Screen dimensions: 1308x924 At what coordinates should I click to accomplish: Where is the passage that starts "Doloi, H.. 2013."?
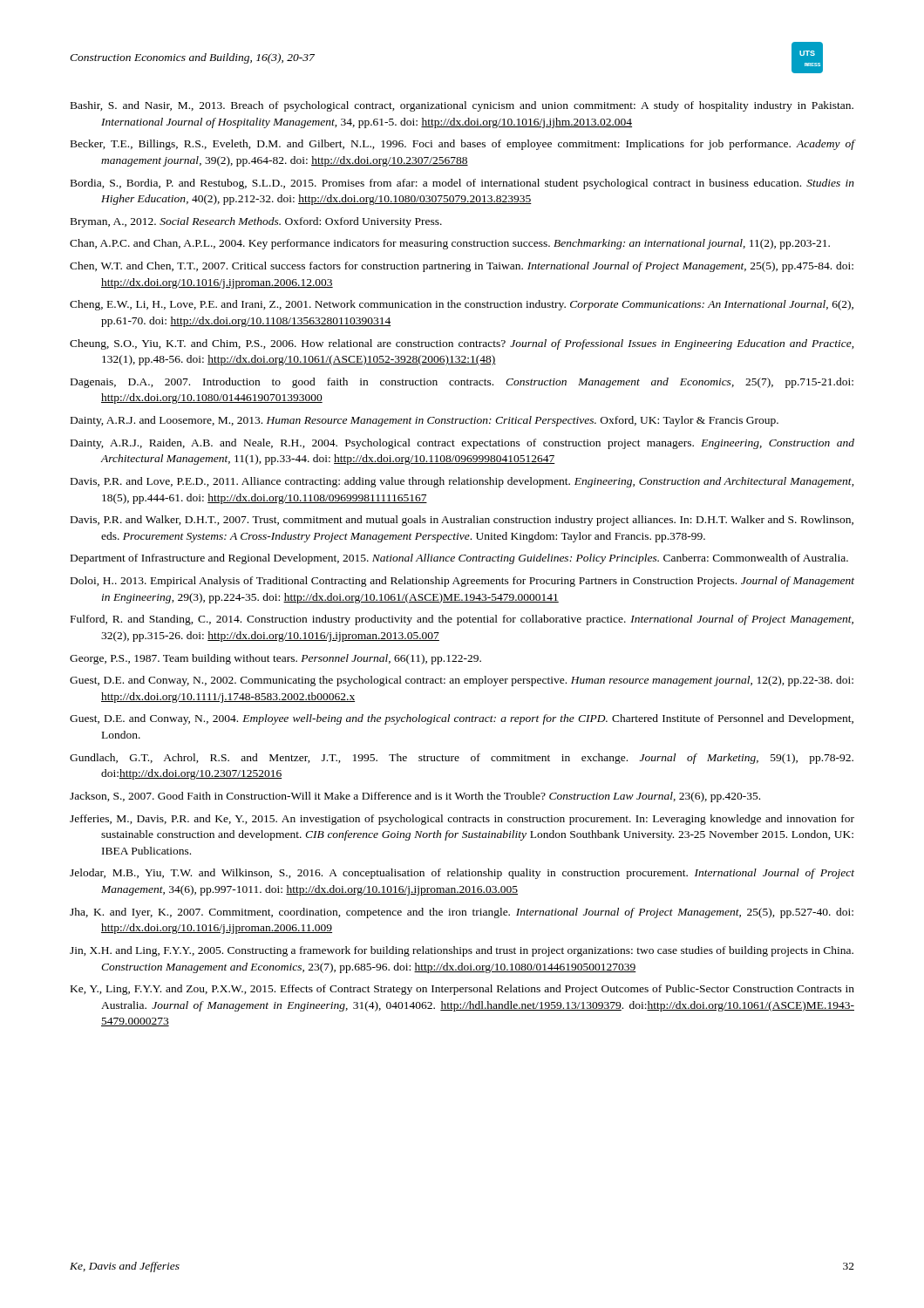coord(462,588)
